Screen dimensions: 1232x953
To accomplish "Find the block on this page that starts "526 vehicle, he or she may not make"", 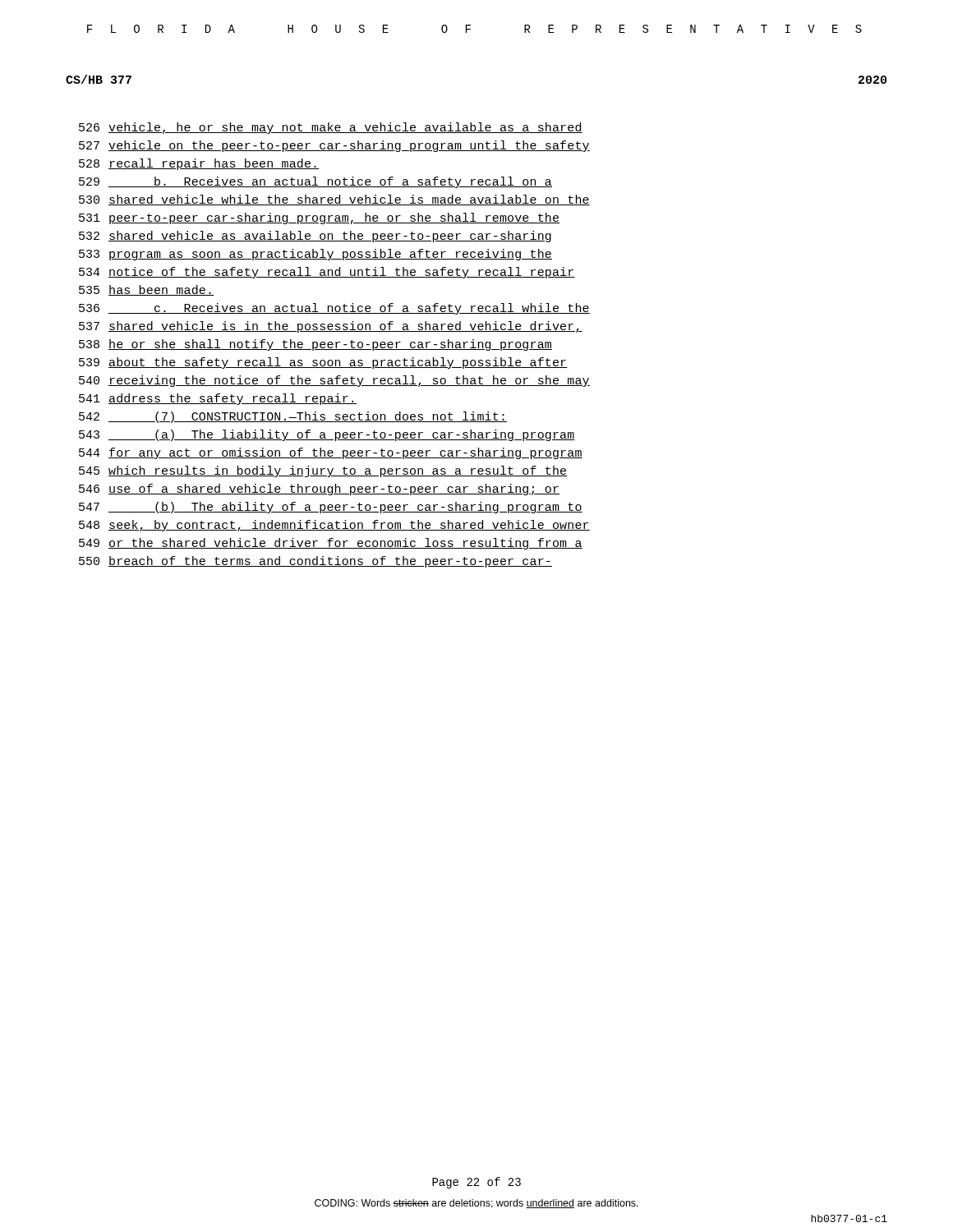I will coord(476,129).
